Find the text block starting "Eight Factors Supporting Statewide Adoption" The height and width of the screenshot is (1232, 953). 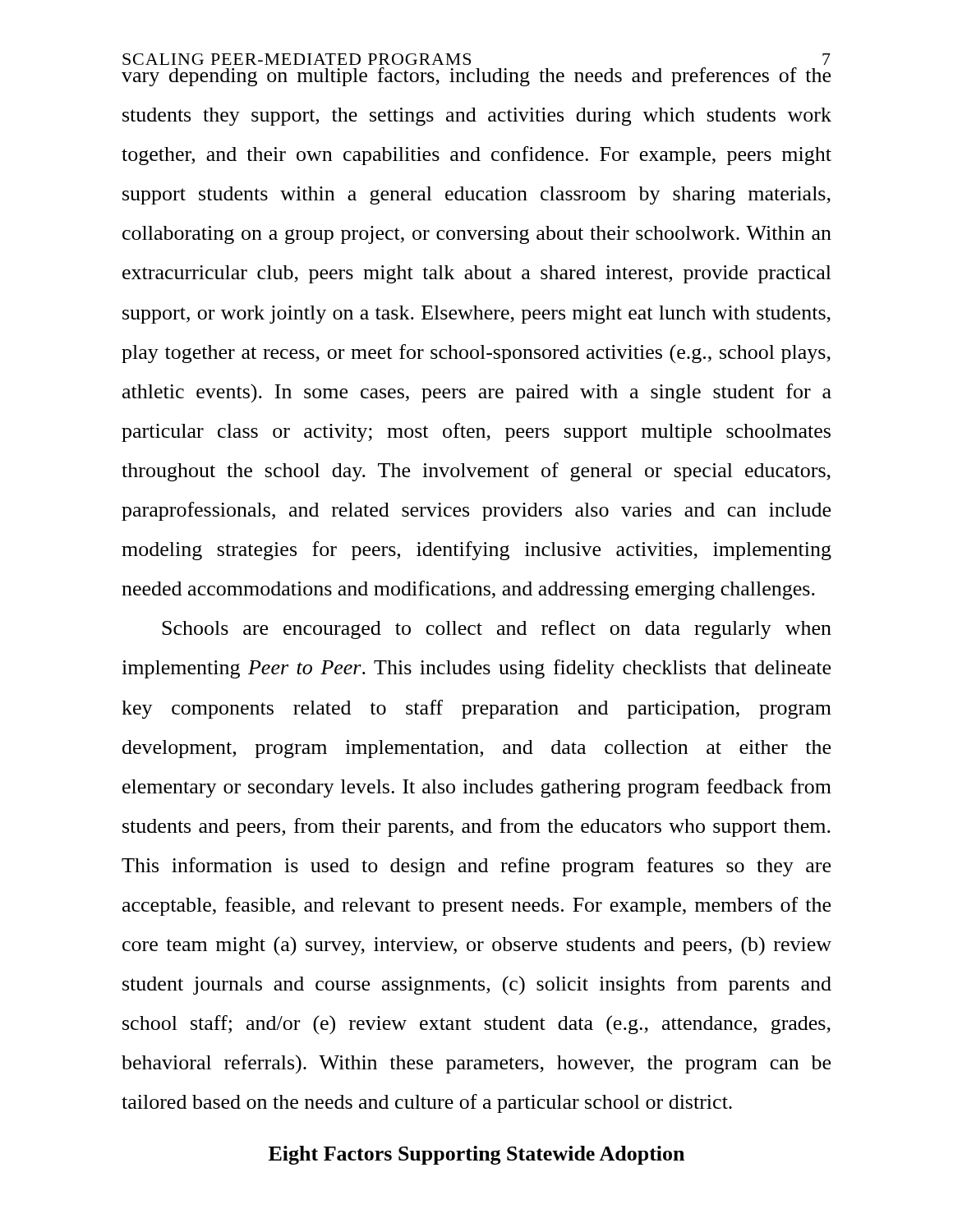pyautogui.click(x=476, y=1153)
